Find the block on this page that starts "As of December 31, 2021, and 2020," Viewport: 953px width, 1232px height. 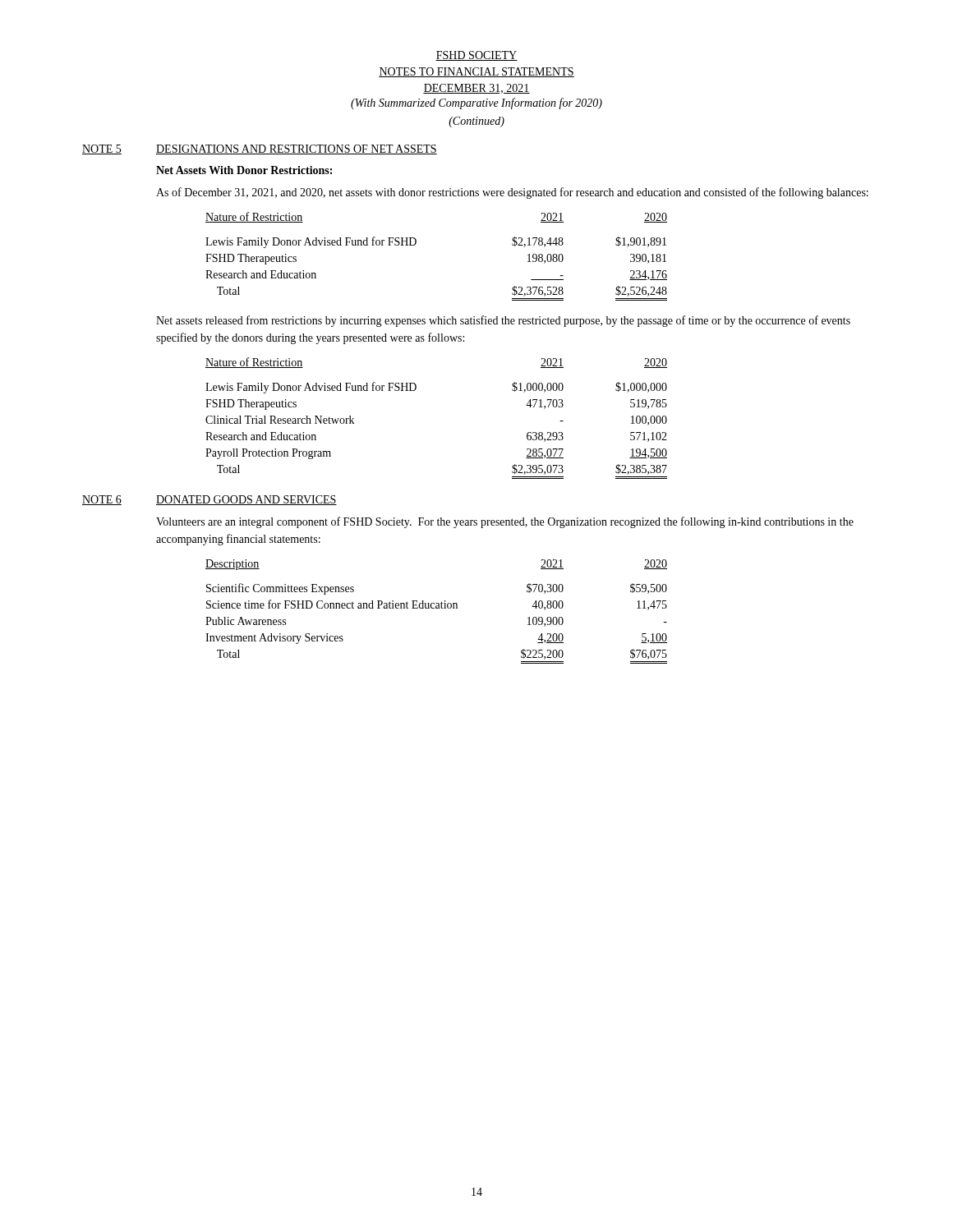(x=513, y=193)
